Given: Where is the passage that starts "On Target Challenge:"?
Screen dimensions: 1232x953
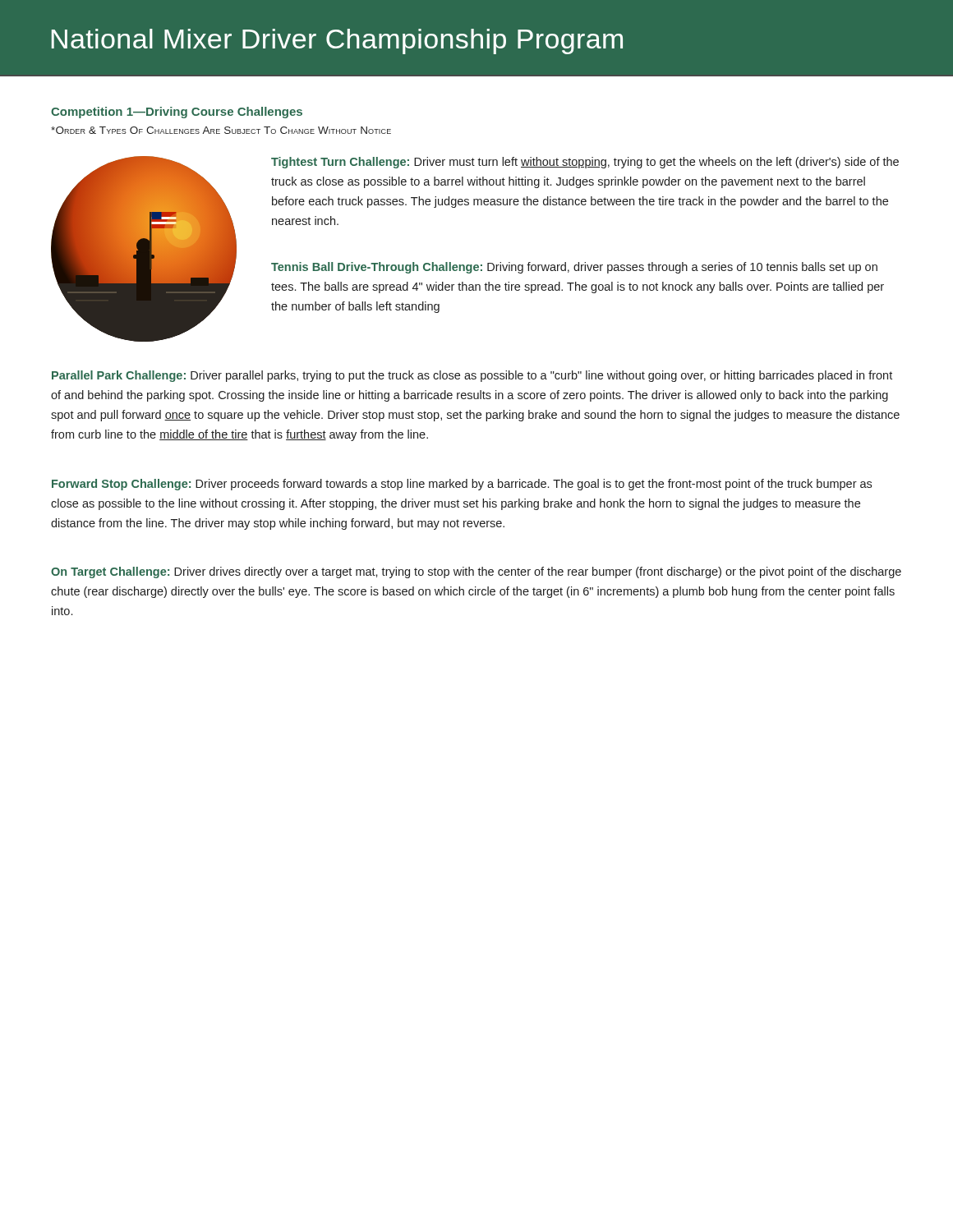Looking at the screenshot, I should point(476,592).
